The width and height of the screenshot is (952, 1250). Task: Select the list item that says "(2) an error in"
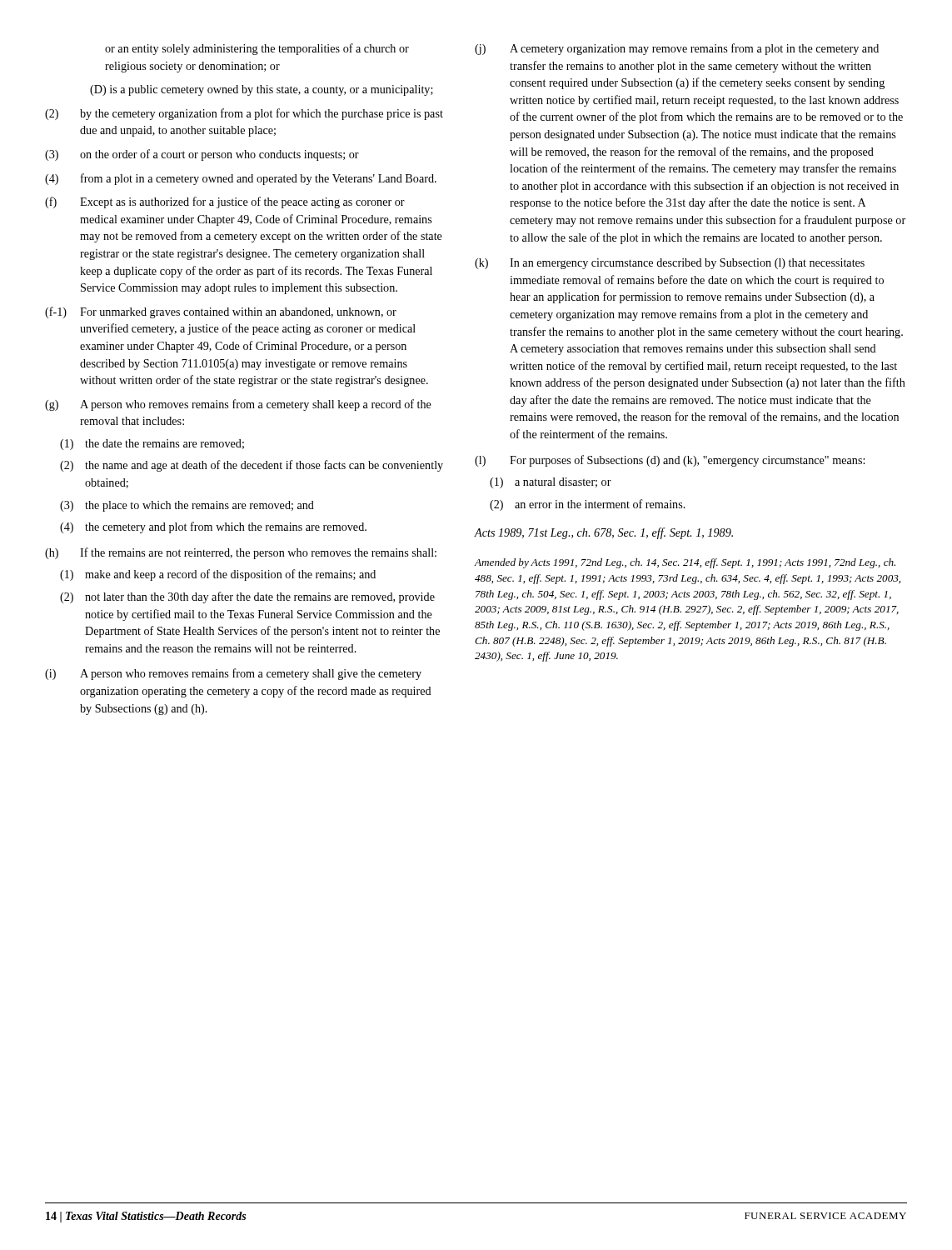(588, 505)
